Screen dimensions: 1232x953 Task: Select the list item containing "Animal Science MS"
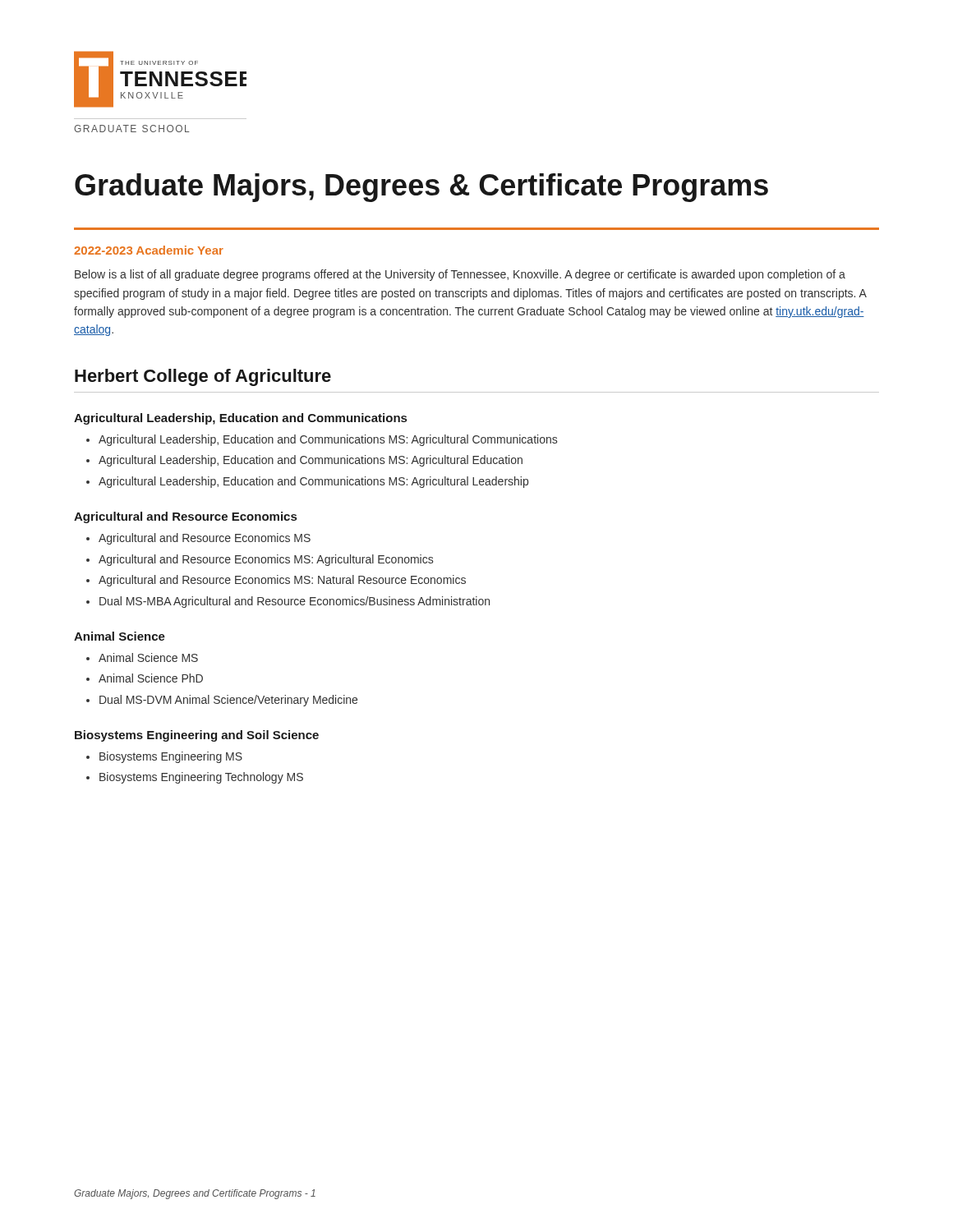[148, 658]
